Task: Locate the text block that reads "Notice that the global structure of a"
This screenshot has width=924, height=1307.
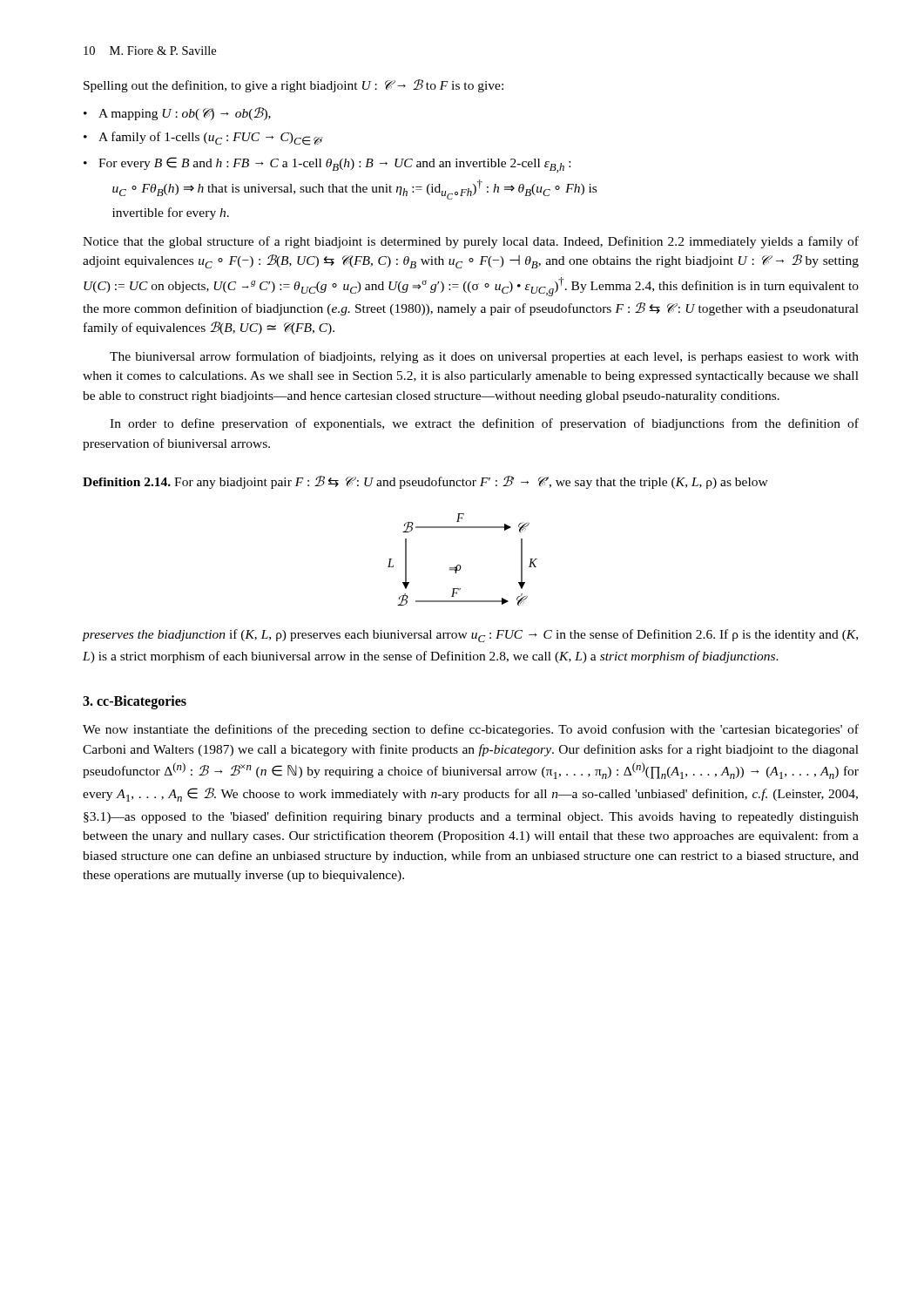Action: click(x=471, y=285)
